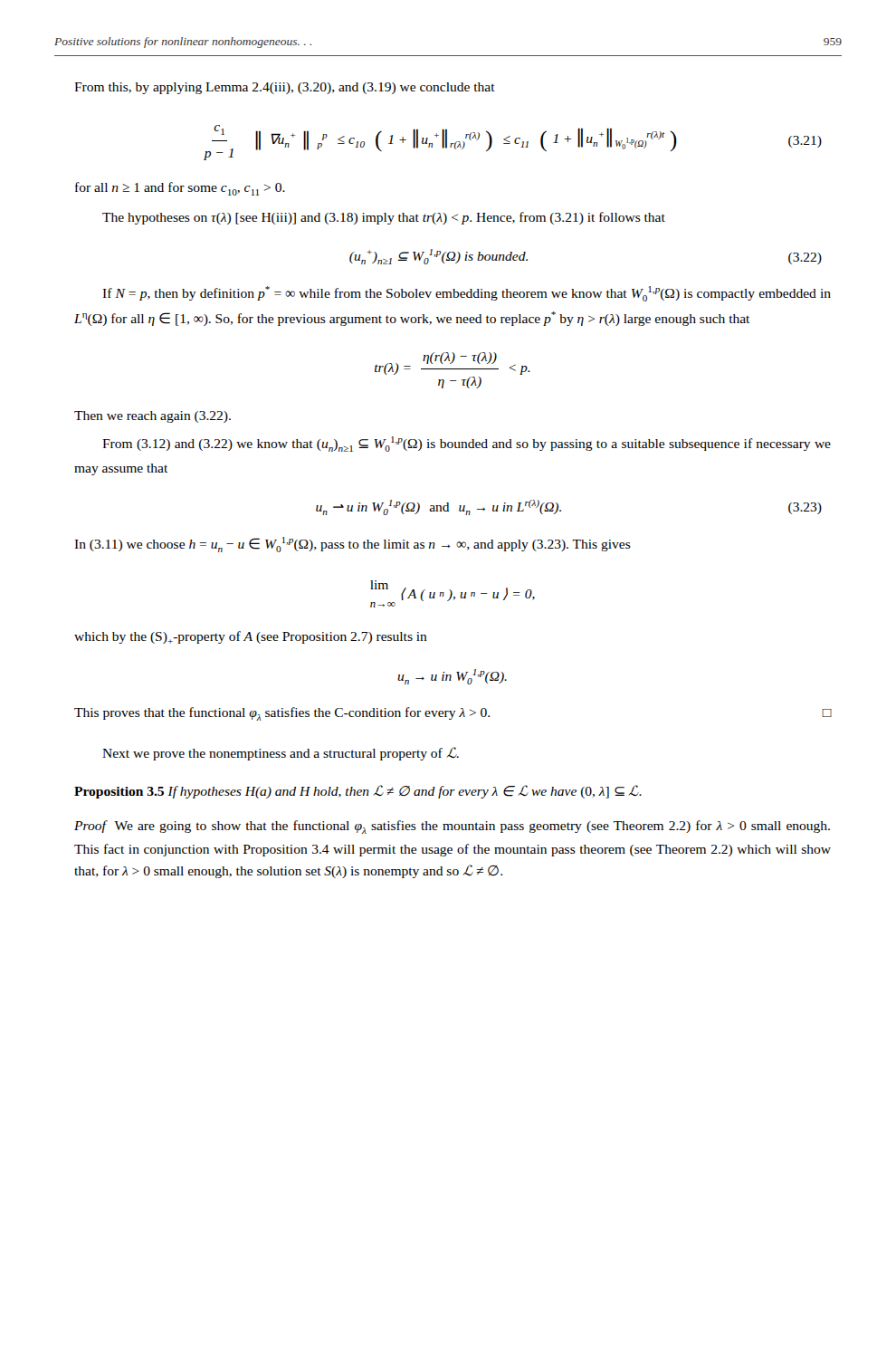The height and width of the screenshot is (1358, 896).
Task: Select the text block that says "In (3.11) we choose h ="
Action: tap(352, 544)
